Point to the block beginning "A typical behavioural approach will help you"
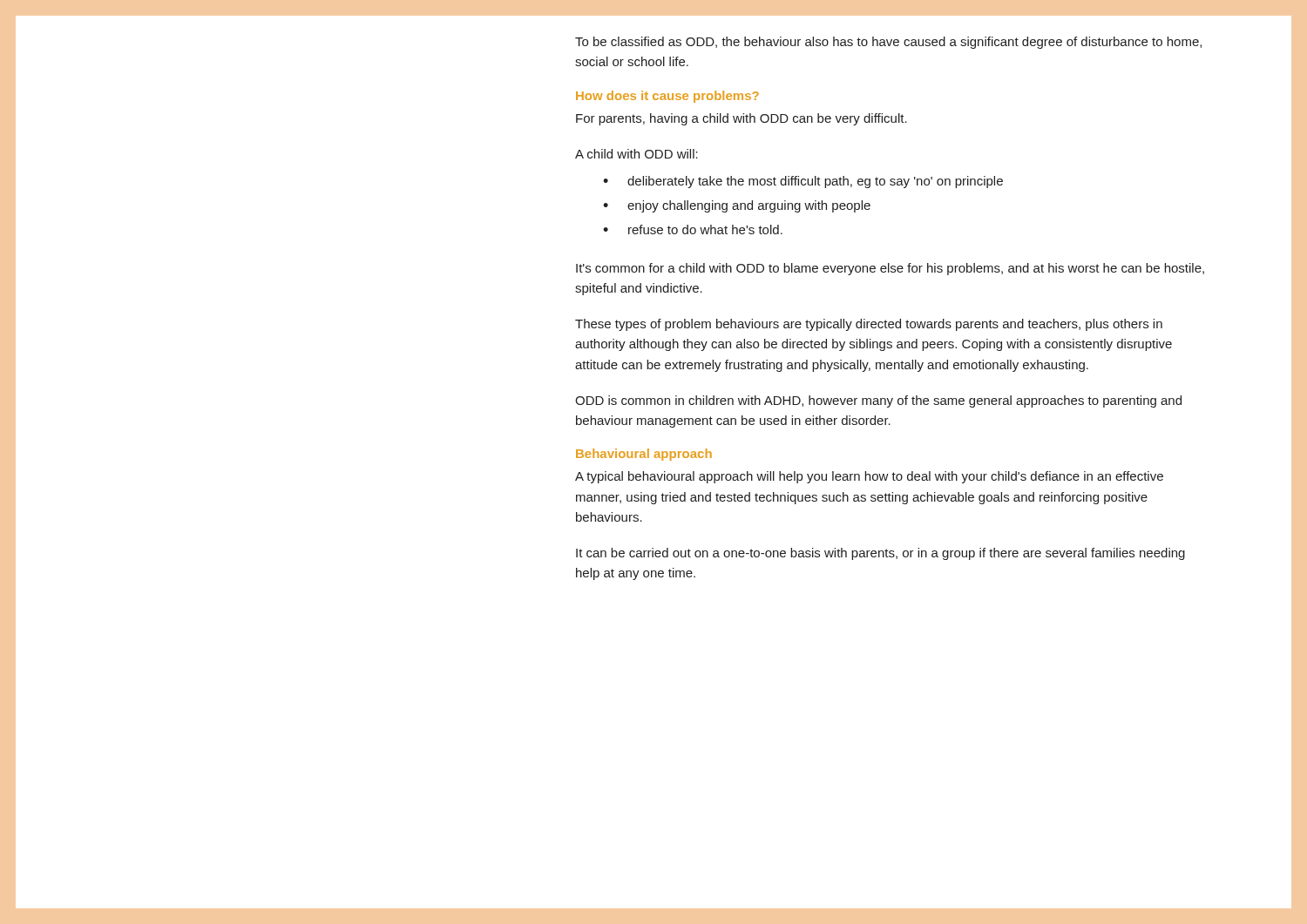1307x924 pixels. click(869, 496)
